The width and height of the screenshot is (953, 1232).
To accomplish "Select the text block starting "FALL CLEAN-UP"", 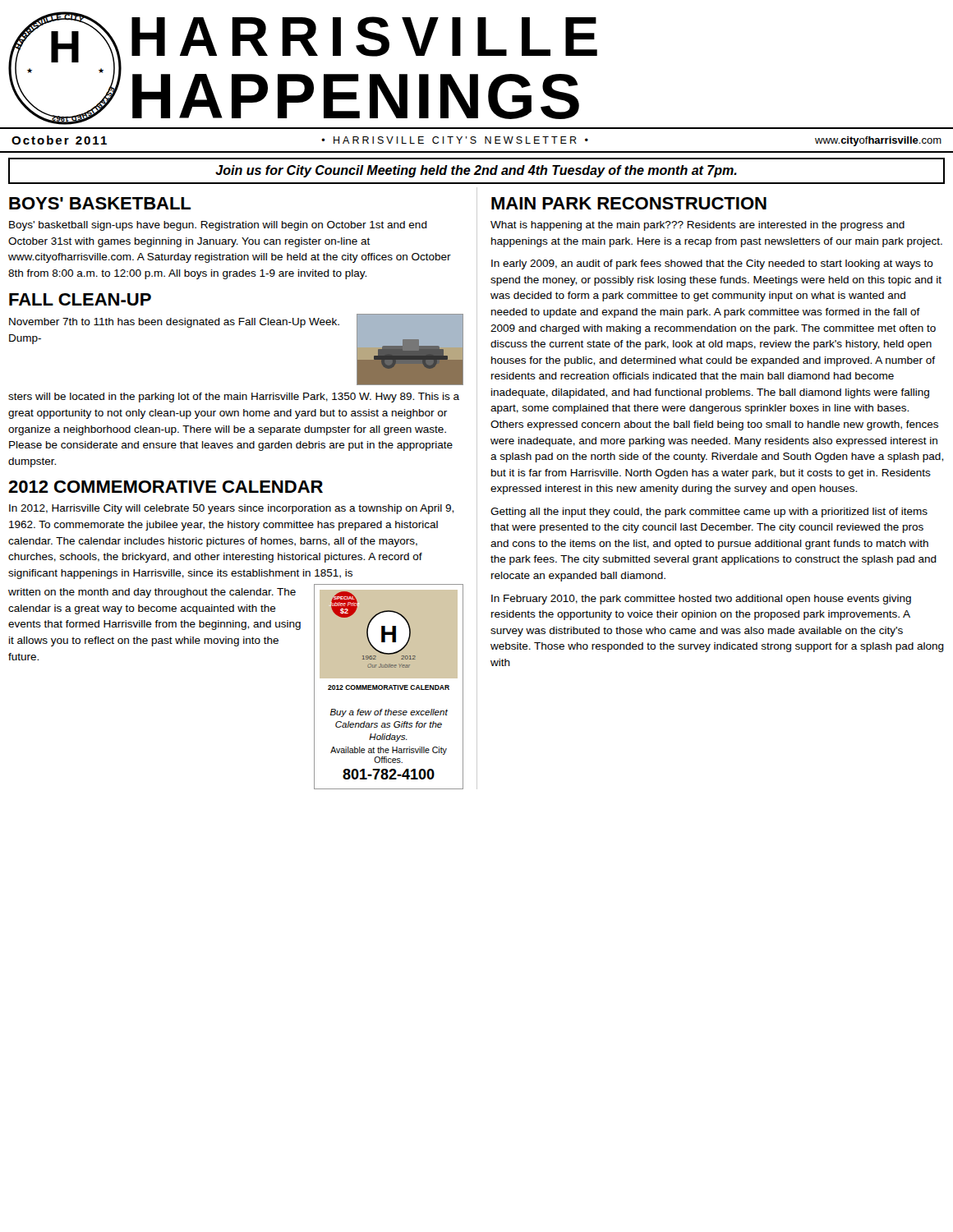I will pyautogui.click(x=80, y=300).
